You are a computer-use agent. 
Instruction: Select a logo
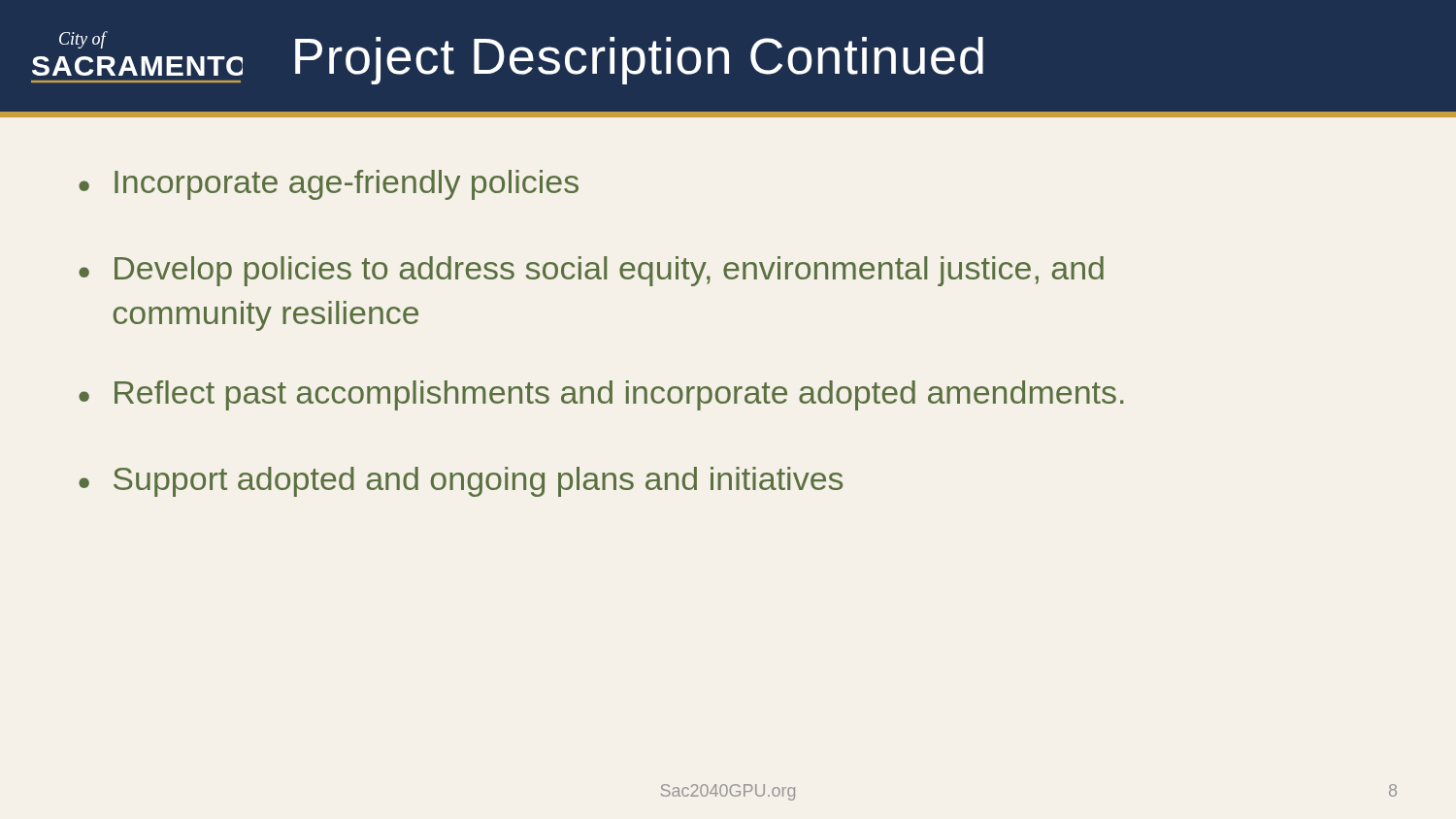coord(136,56)
